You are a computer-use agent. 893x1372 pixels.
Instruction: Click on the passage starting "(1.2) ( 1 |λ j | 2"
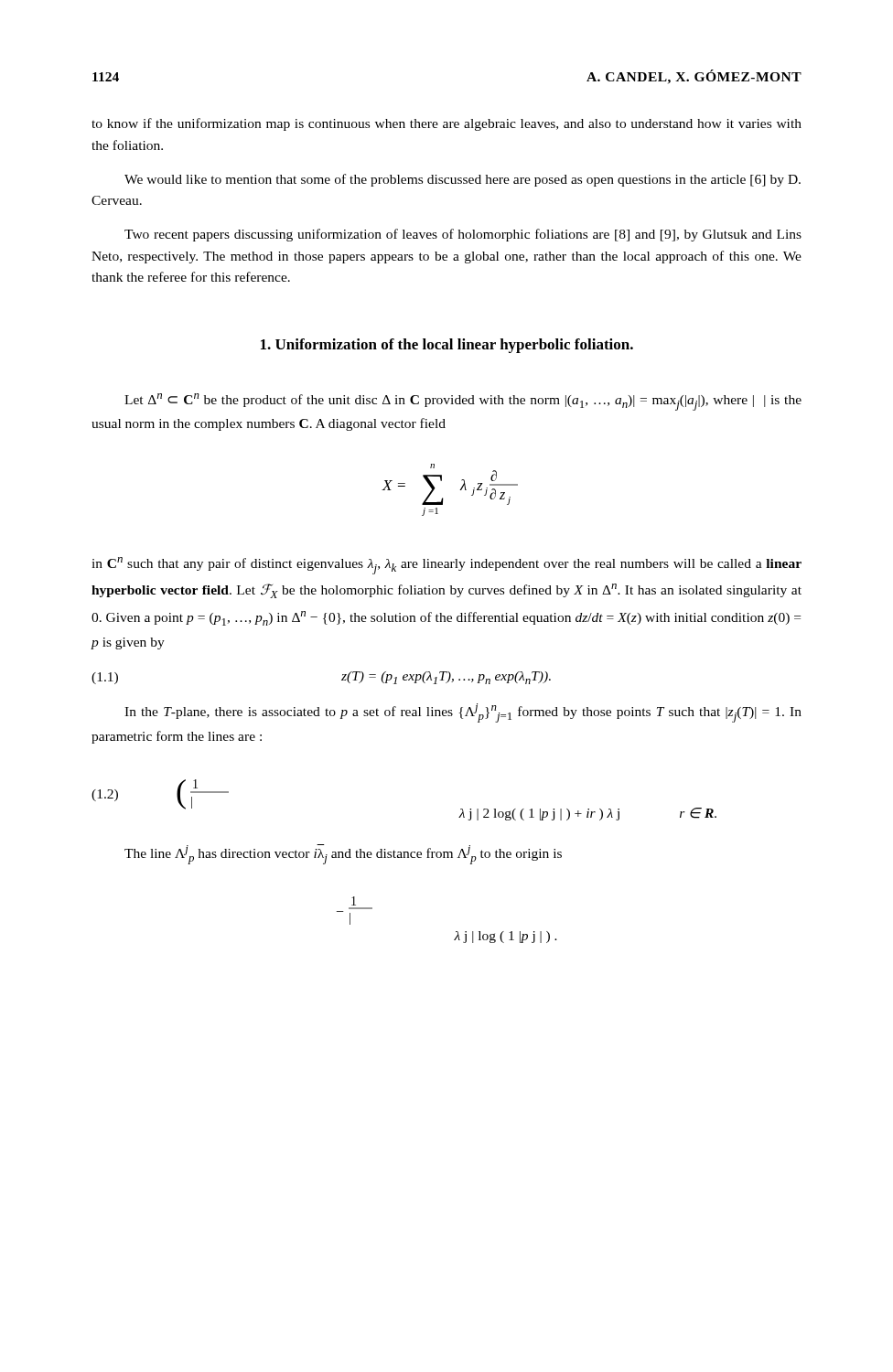pyautogui.click(x=209, y=793)
